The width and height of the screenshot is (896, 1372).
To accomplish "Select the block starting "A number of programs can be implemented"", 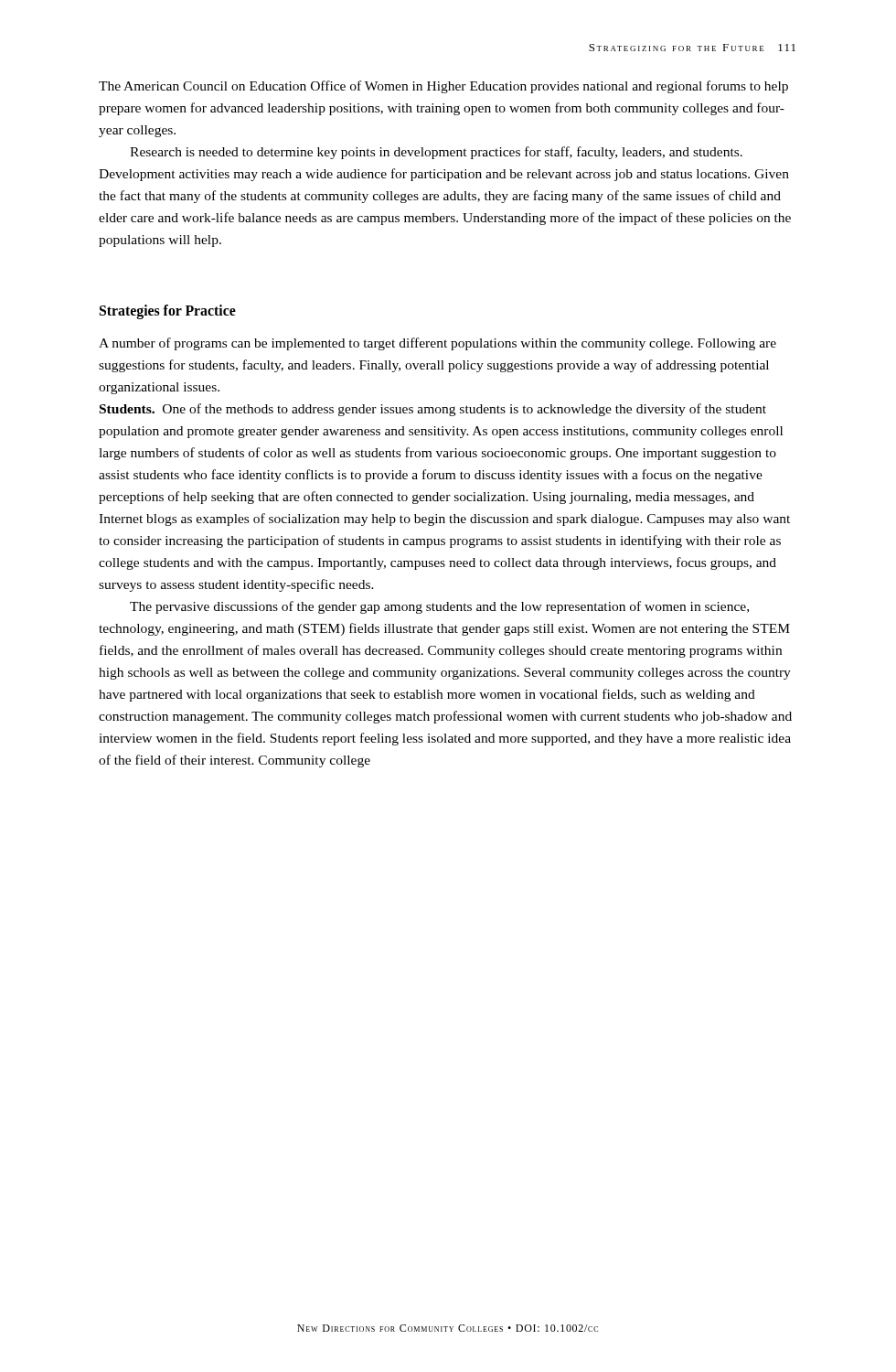I will click(448, 365).
